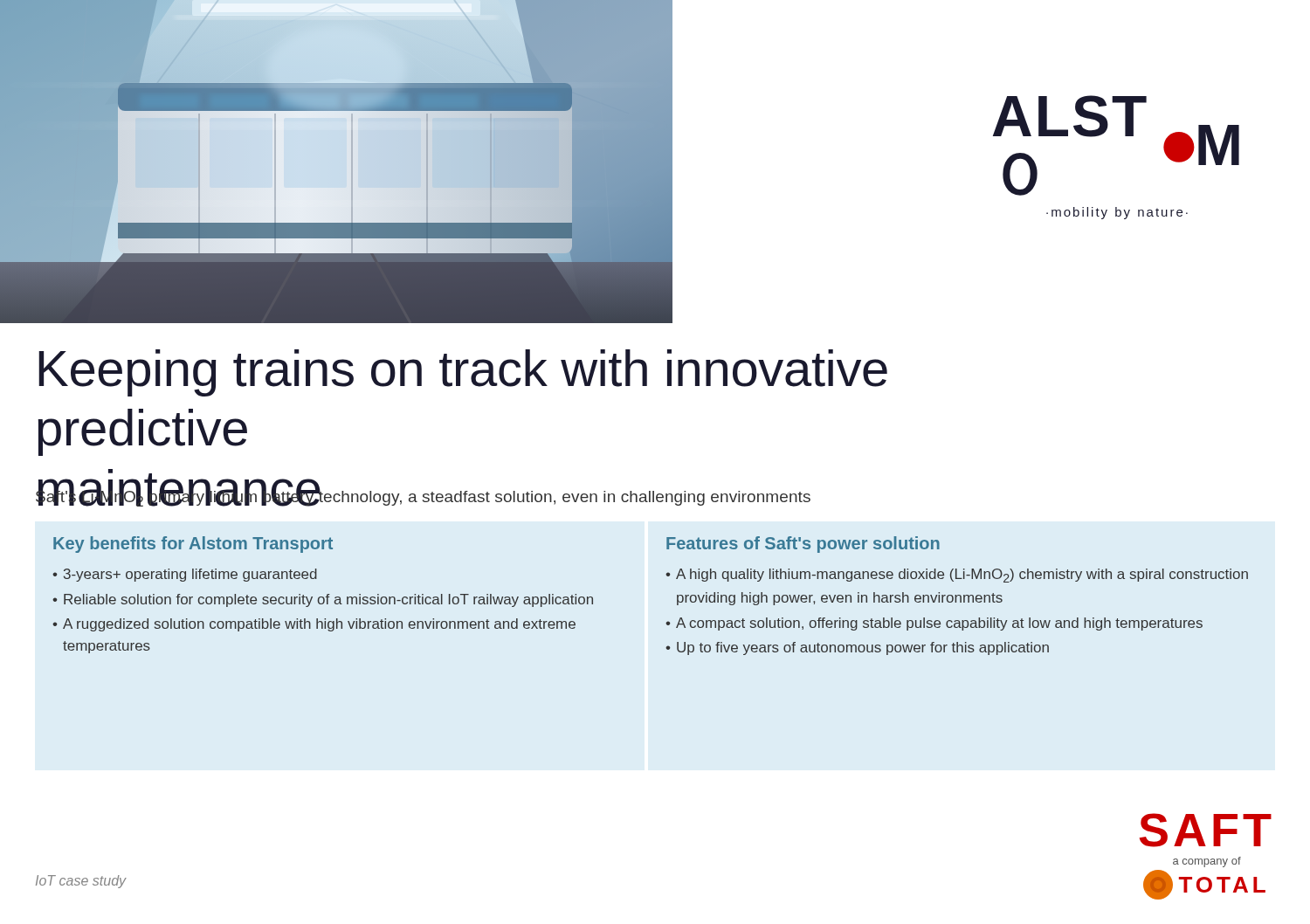Point to the block beginning "•Reliable solution for"

click(x=323, y=600)
